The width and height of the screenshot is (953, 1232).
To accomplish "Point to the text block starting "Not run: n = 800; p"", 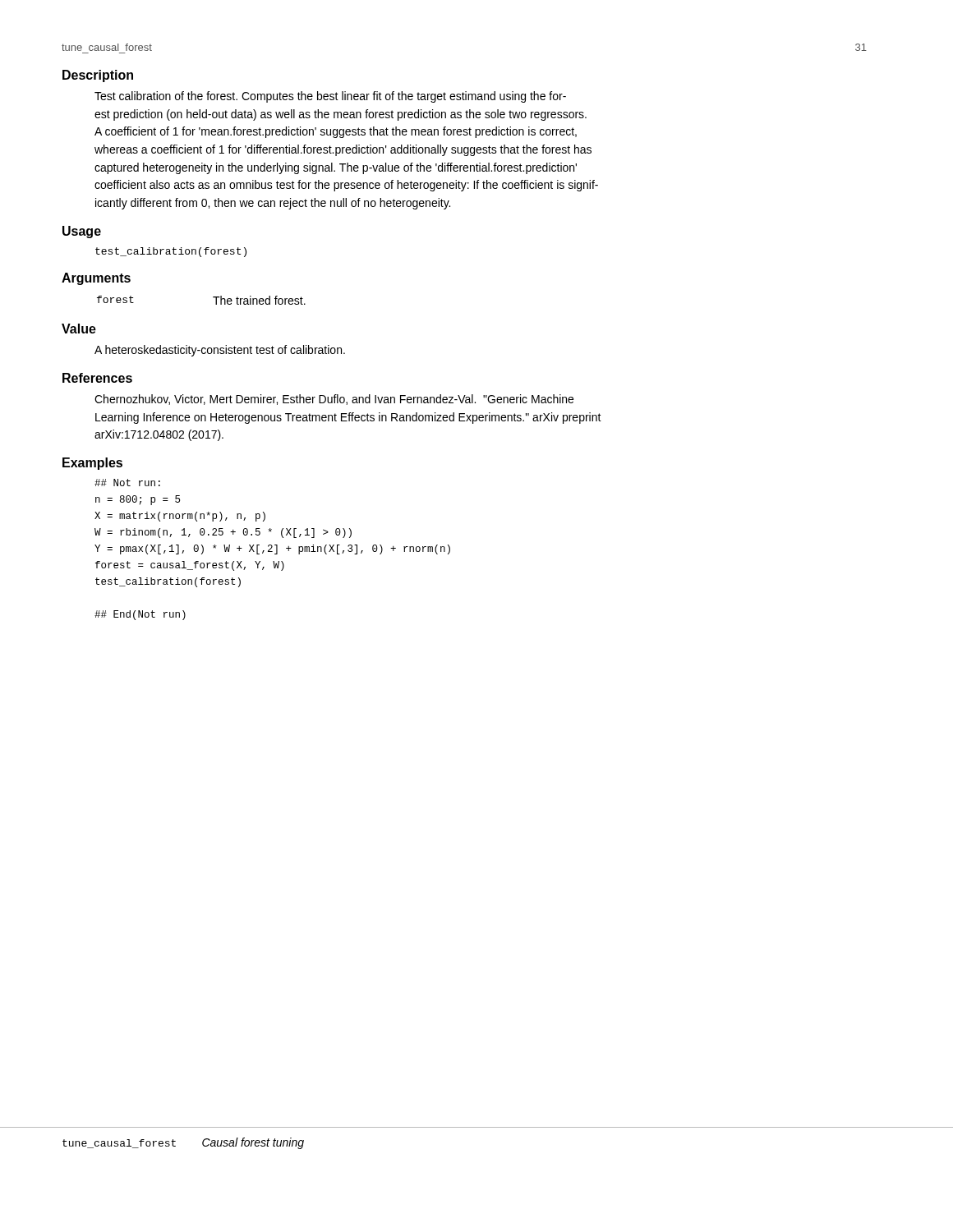I will click(x=273, y=549).
